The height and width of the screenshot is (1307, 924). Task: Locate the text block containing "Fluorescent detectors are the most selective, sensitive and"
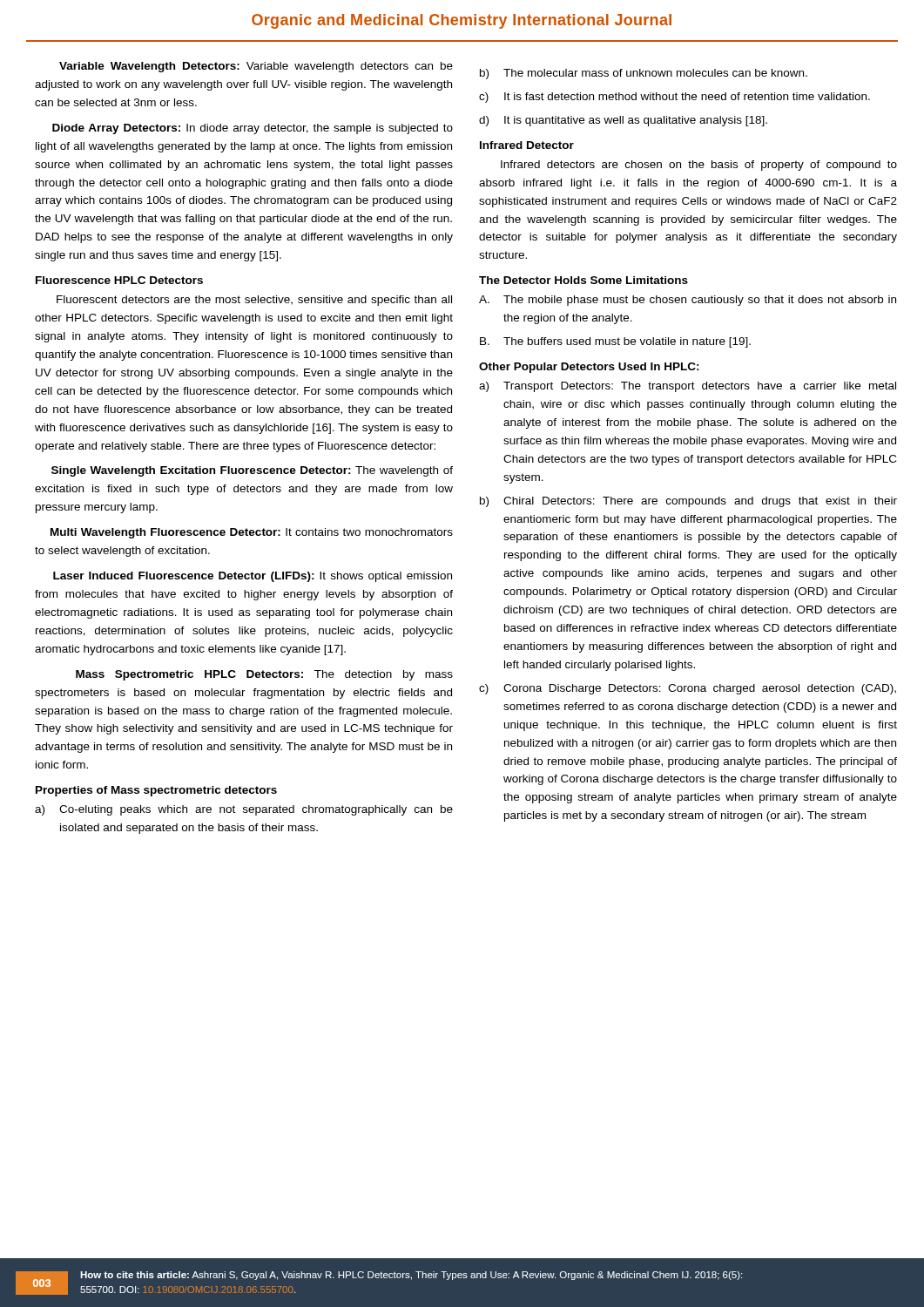[244, 372]
